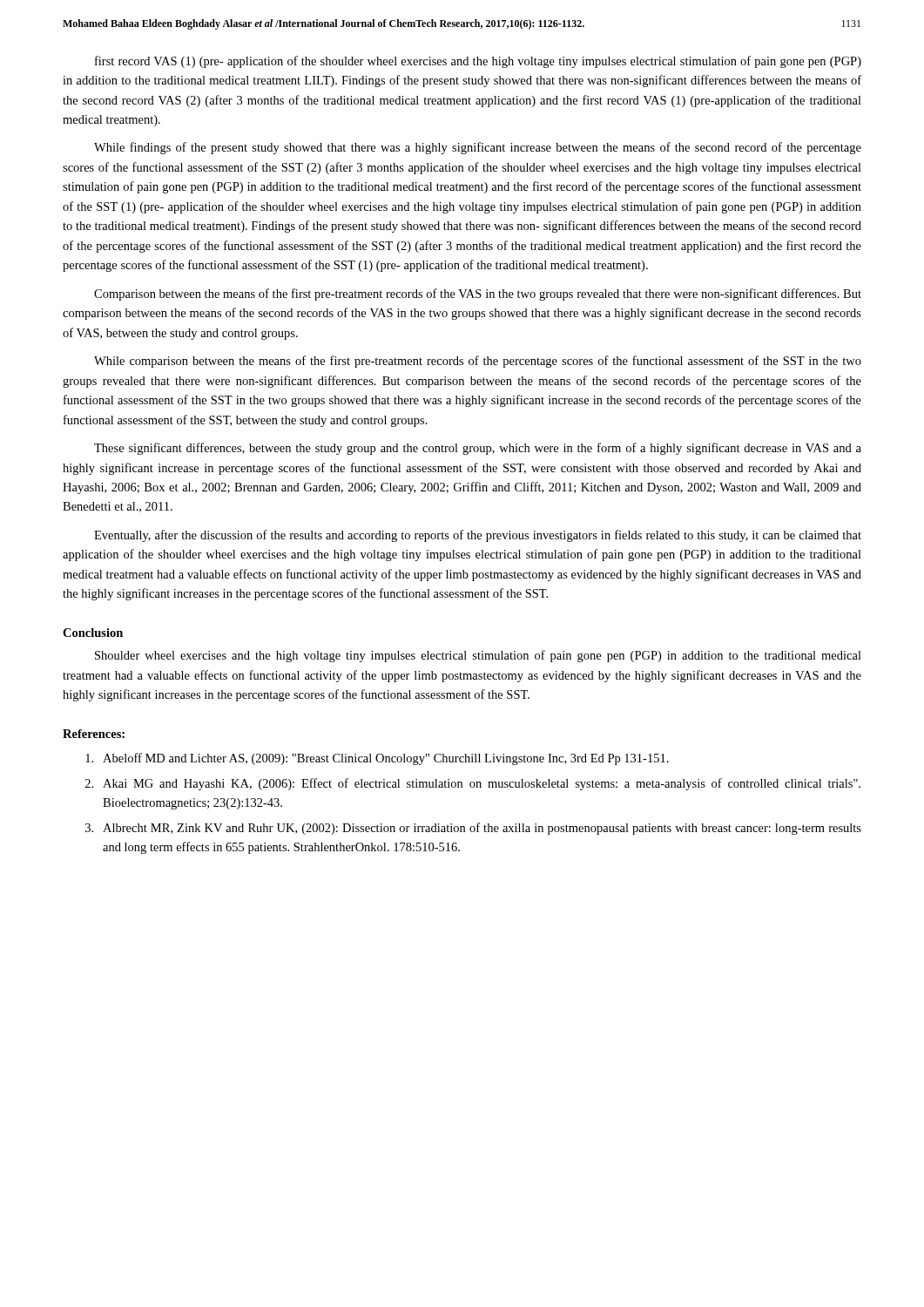The height and width of the screenshot is (1307, 924).
Task: Locate the text starting "While findings of the"
Action: tap(462, 207)
